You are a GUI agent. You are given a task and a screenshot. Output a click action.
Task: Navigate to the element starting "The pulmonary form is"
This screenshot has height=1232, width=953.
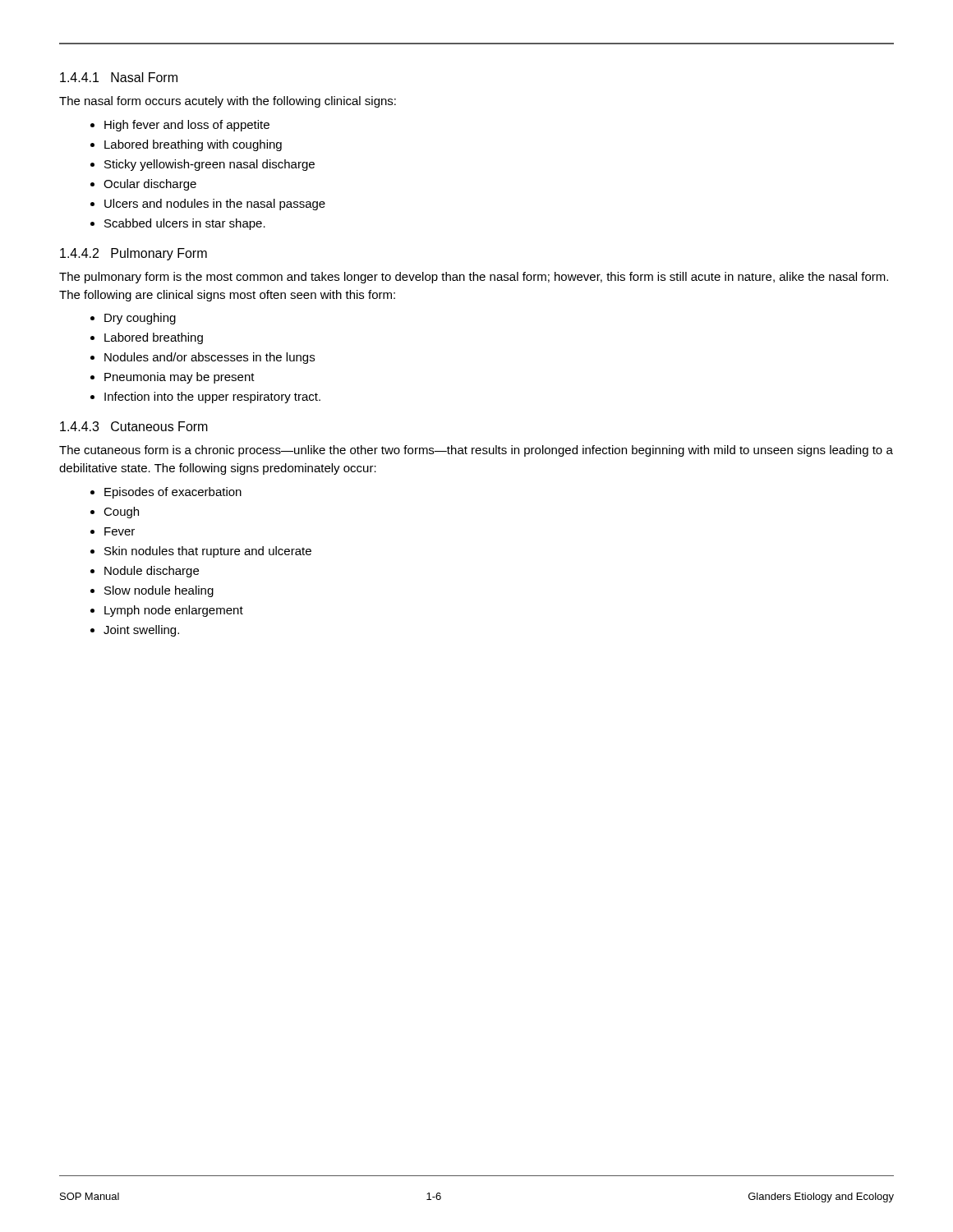474,285
